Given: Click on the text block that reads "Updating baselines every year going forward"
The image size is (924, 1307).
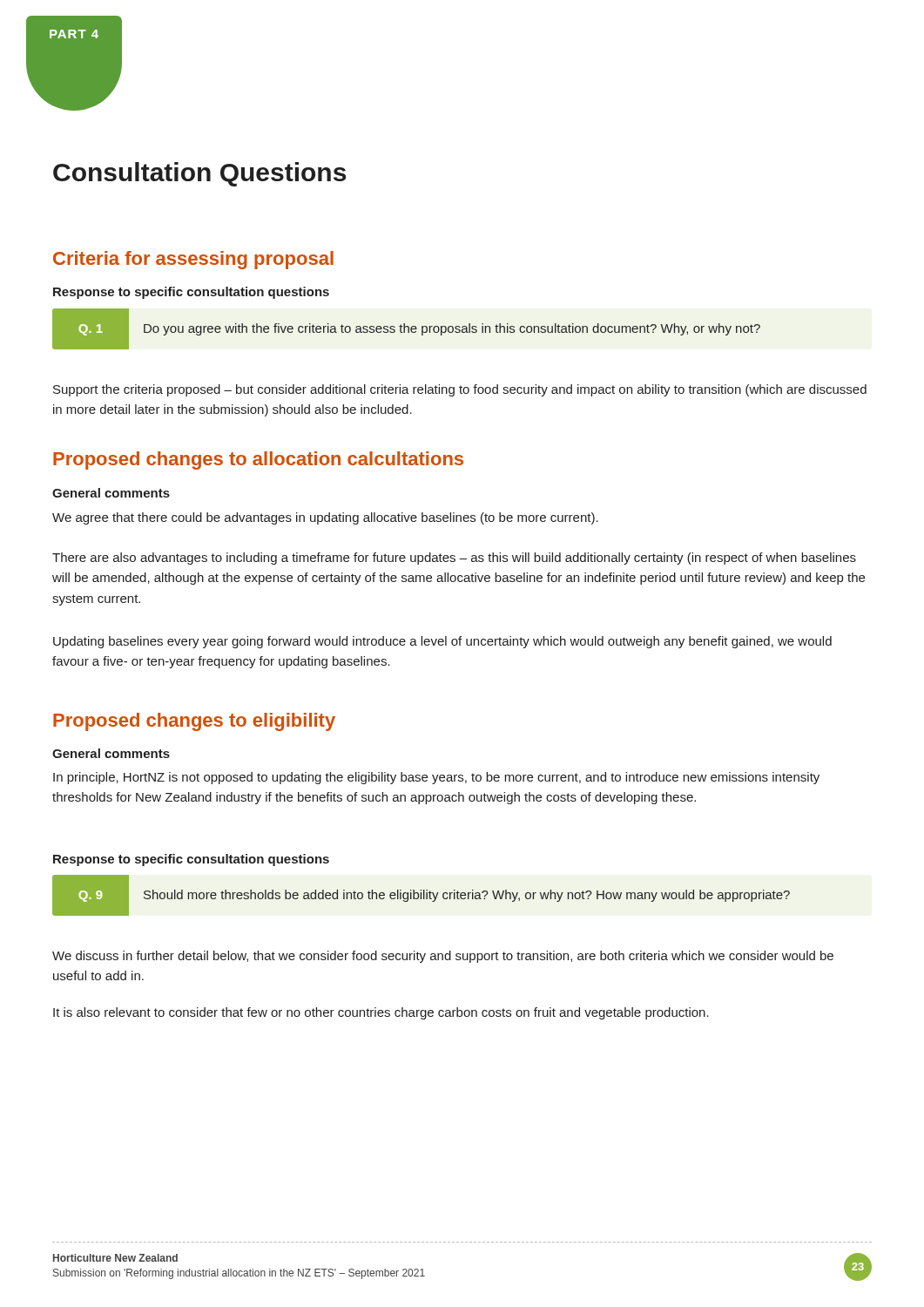Looking at the screenshot, I should click(x=462, y=651).
